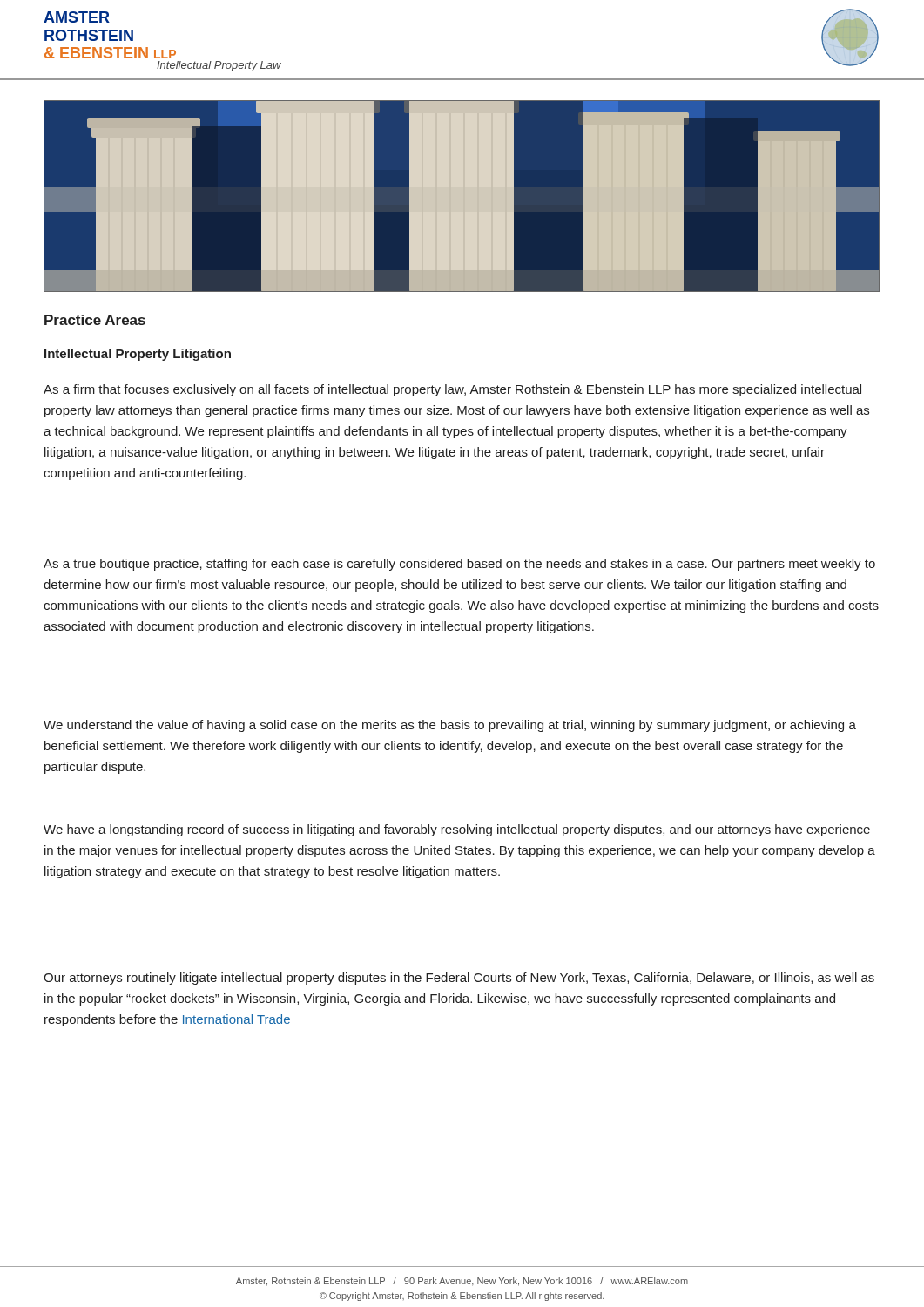Screen dimensions: 1307x924
Task: Where is the passage that starts "We have a longstanding record of"?
Action: point(462,850)
